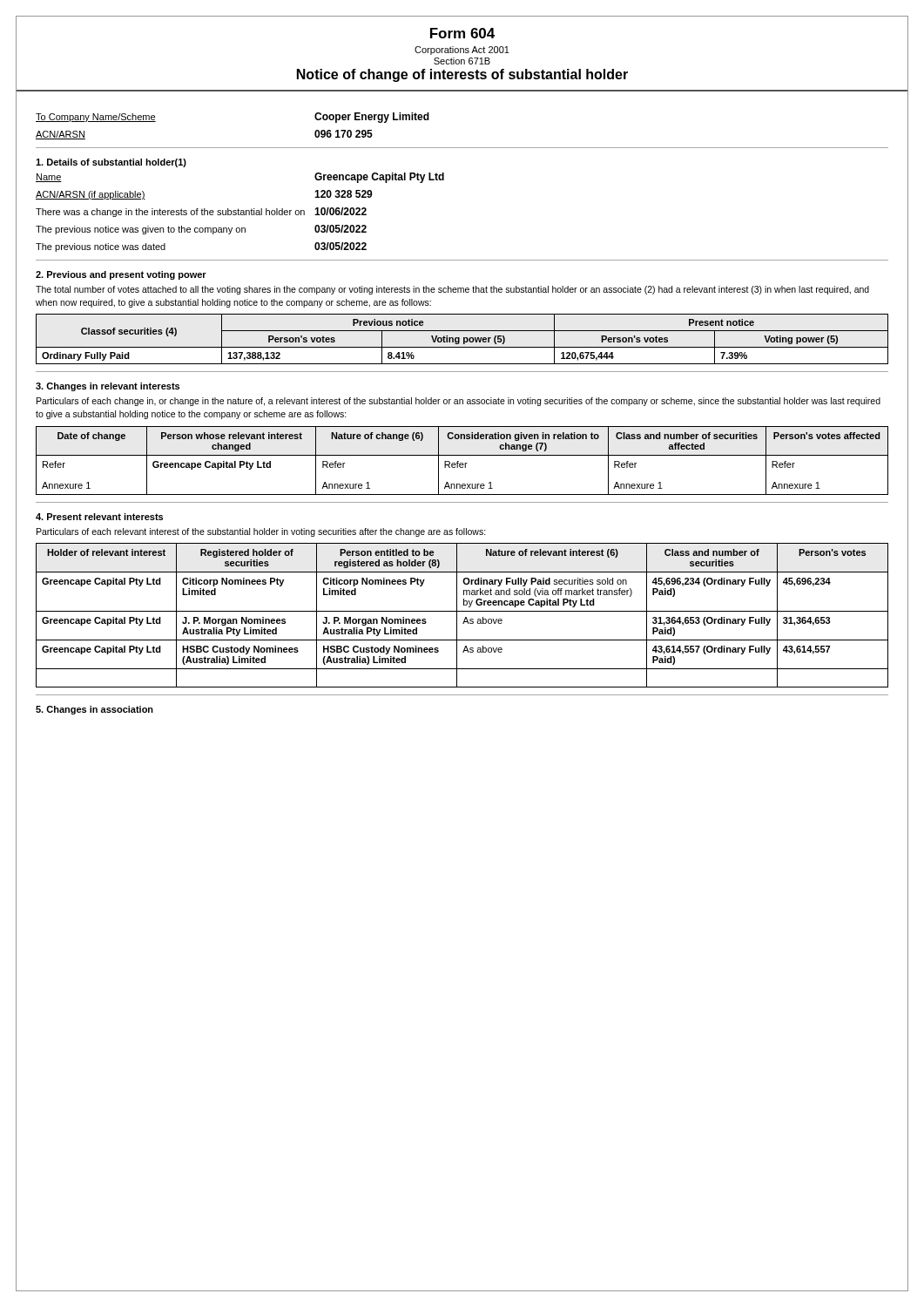Point to the title beginning "Form 604 Corporations Act 2001 Section 671B"
The image size is (924, 1307).
pos(462,54)
